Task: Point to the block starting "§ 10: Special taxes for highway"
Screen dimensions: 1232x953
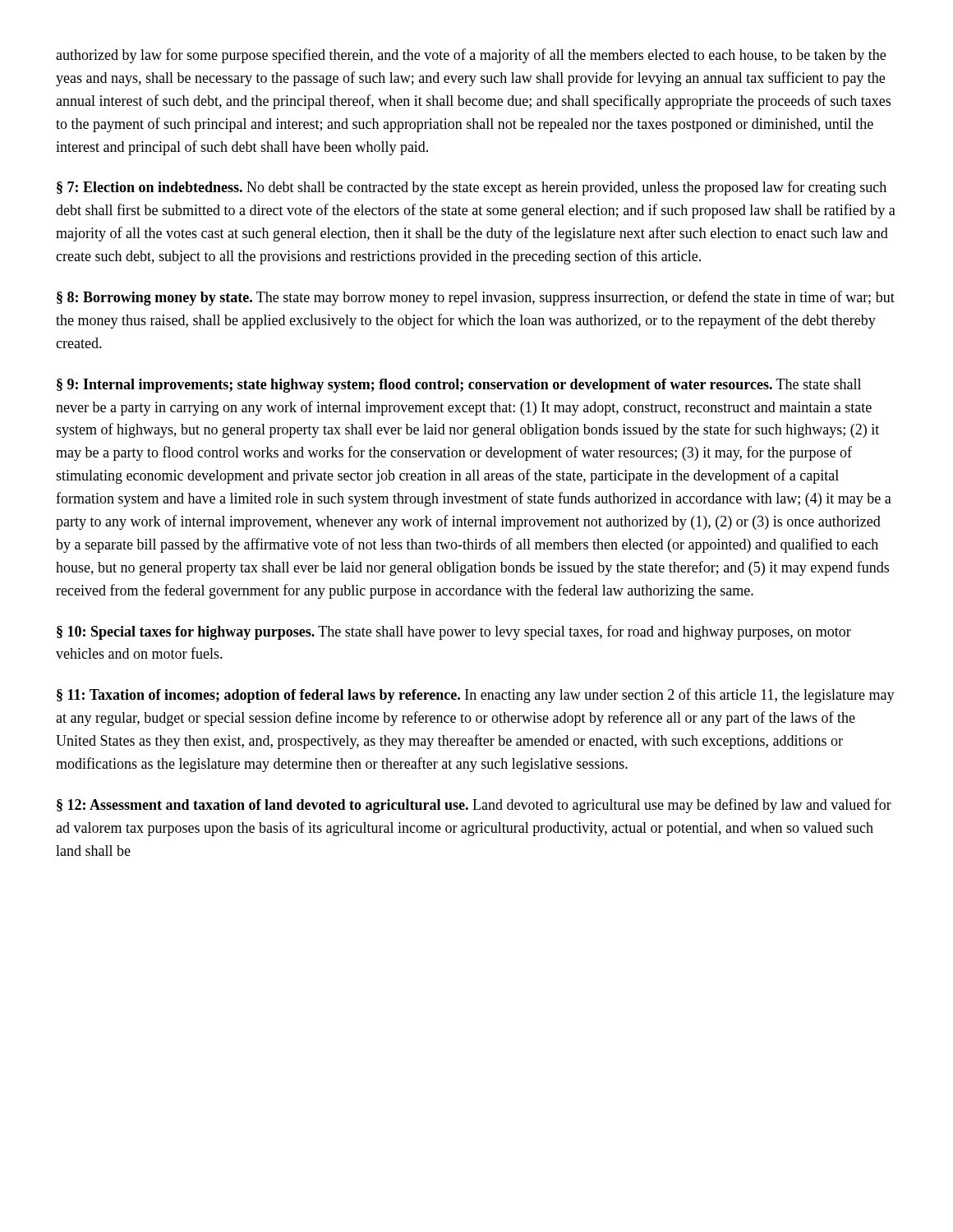Action: click(x=476, y=643)
